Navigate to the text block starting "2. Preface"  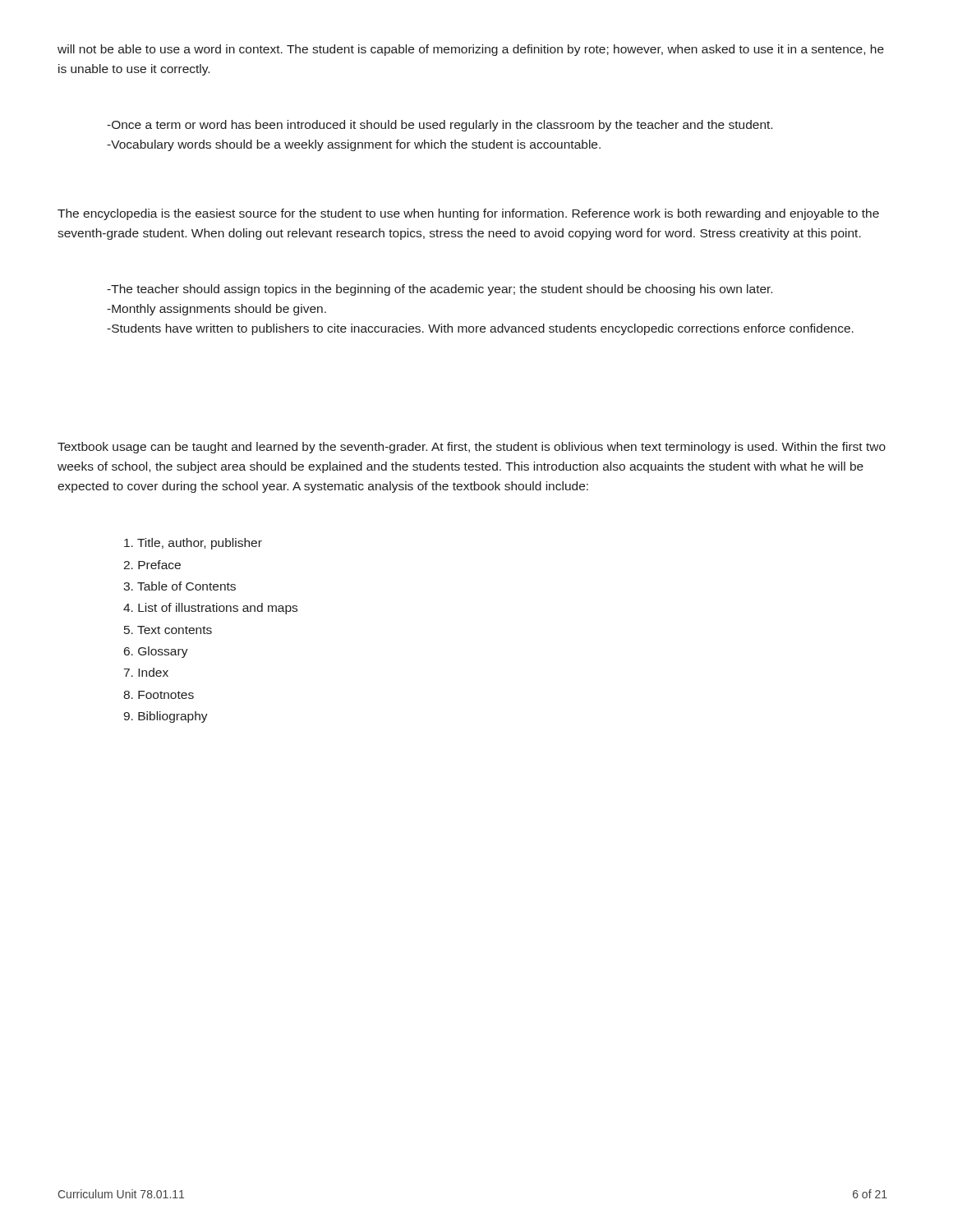tap(152, 564)
